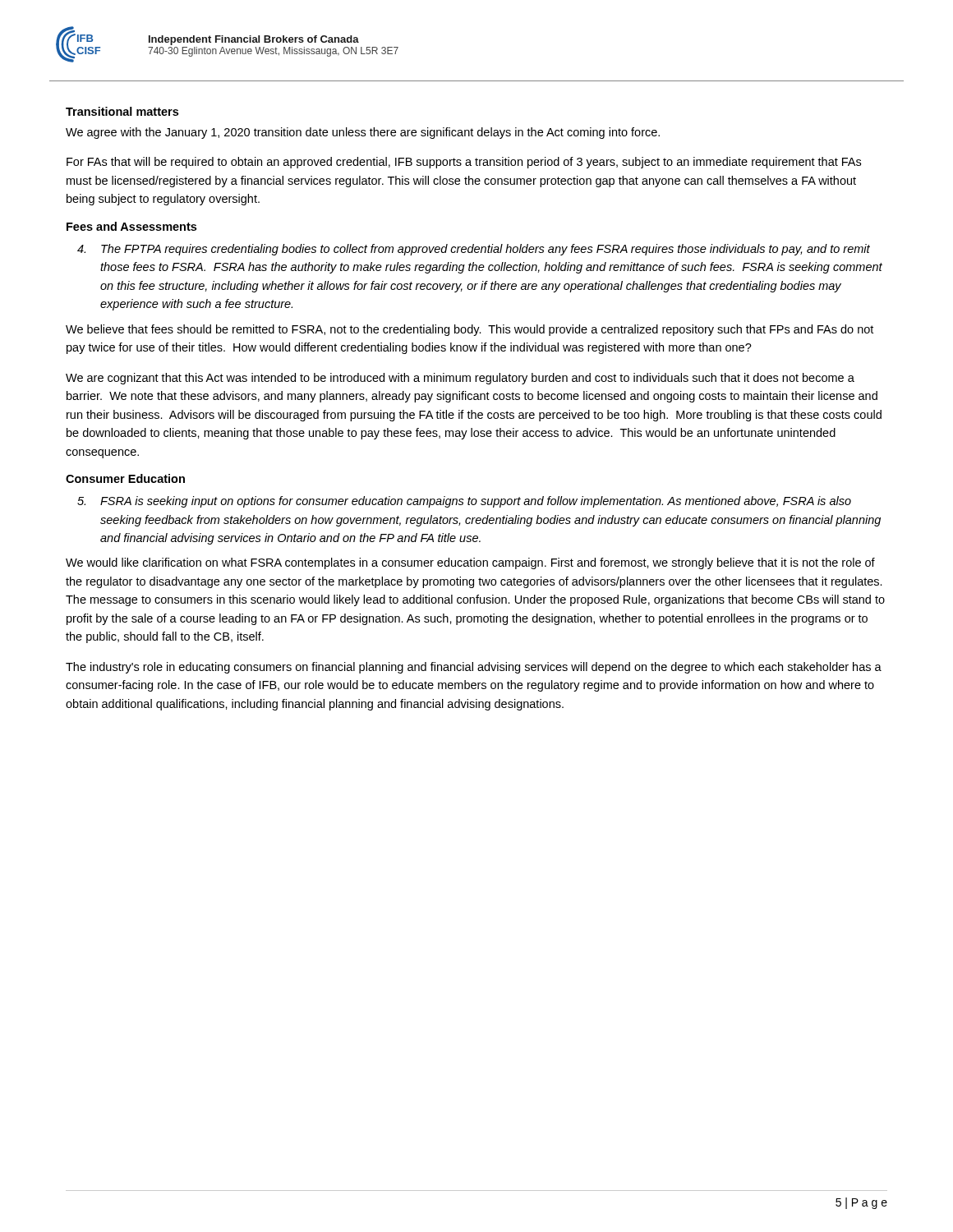953x1232 pixels.
Task: Click on the list item that says "4. The FPTPA requires"
Action: click(x=491, y=275)
